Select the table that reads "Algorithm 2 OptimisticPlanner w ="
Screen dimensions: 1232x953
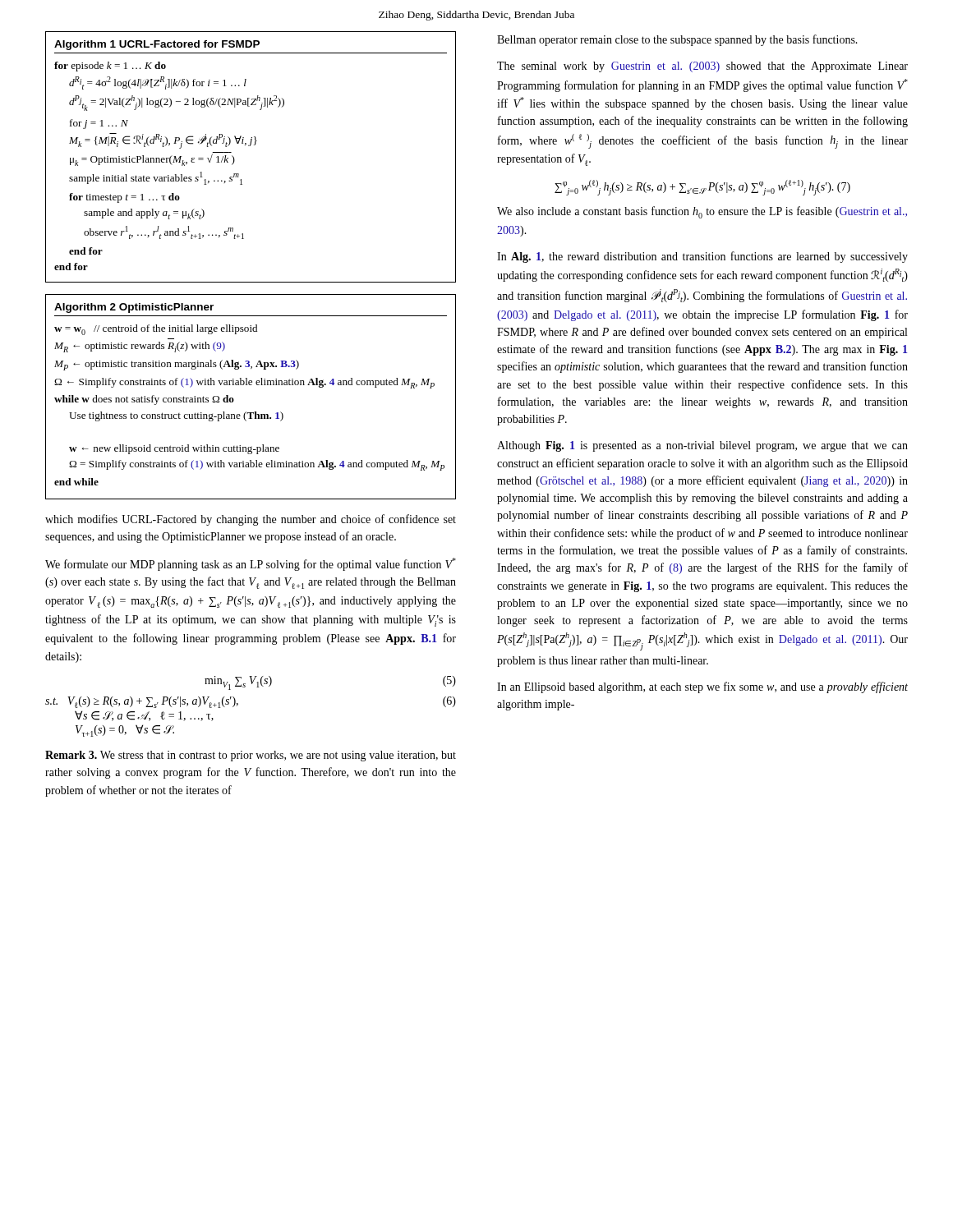coord(251,396)
